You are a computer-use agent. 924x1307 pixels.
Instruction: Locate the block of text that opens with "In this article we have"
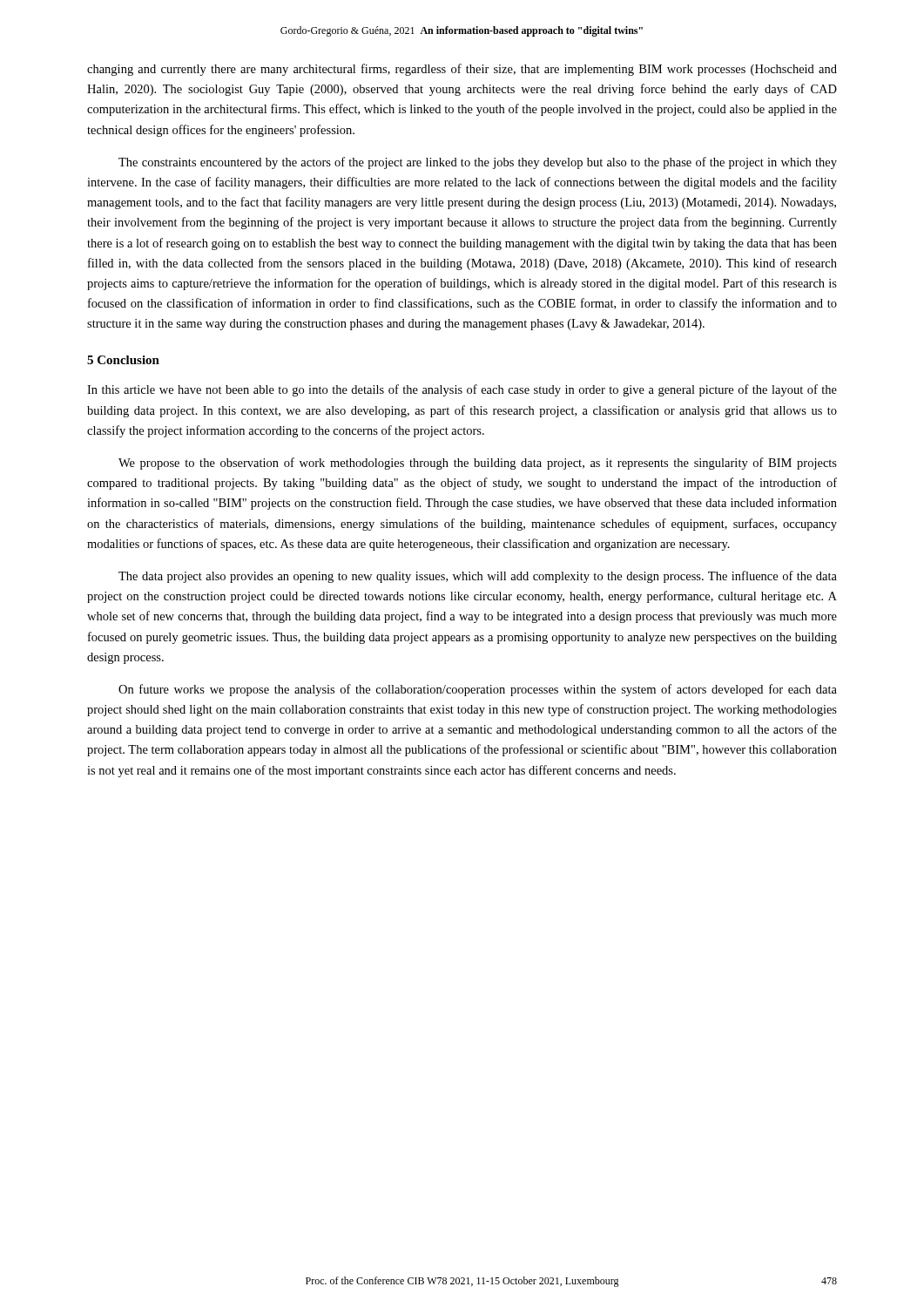click(x=462, y=410)
